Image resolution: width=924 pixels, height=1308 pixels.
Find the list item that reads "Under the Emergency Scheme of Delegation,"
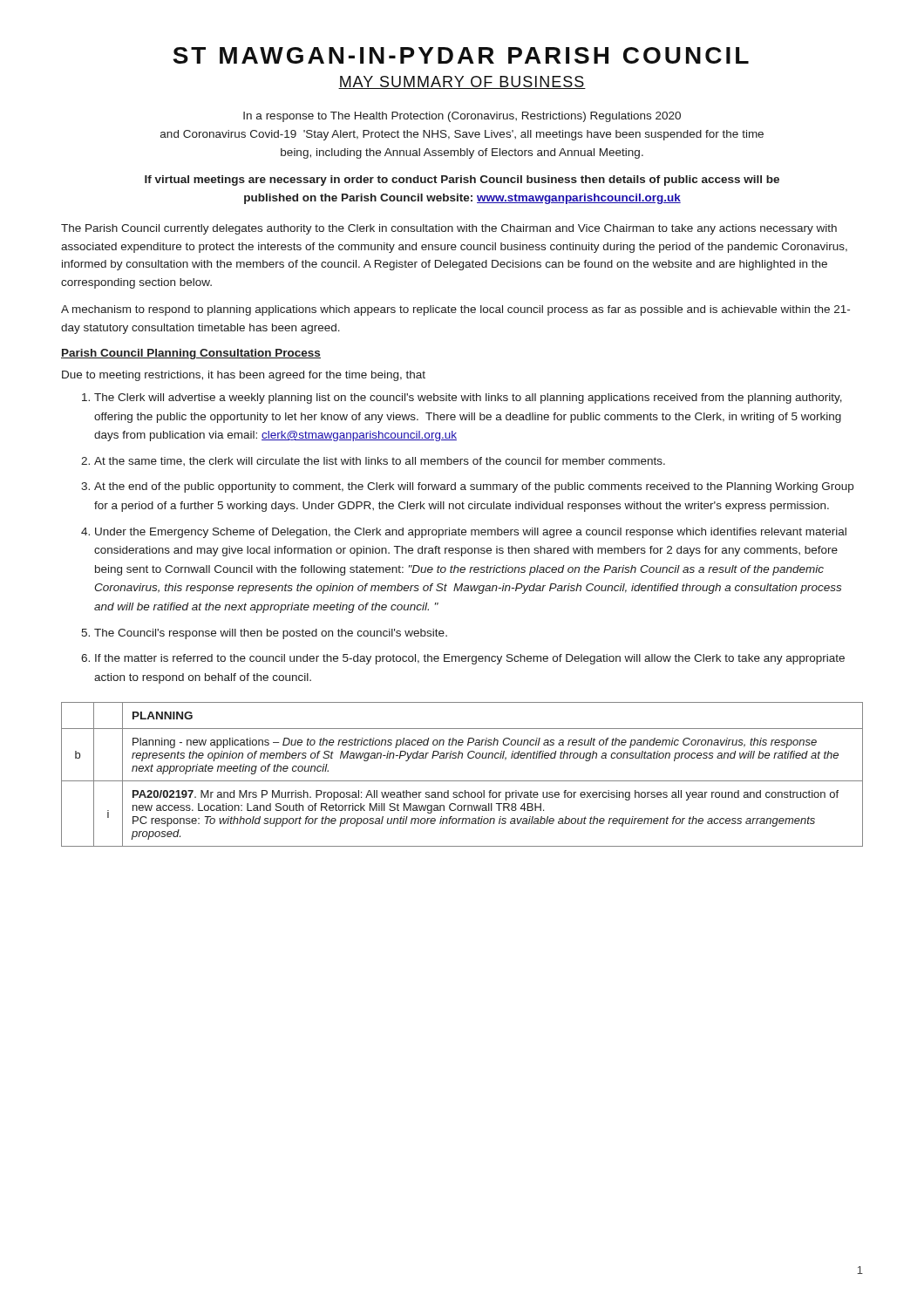[x=471, y=569]
